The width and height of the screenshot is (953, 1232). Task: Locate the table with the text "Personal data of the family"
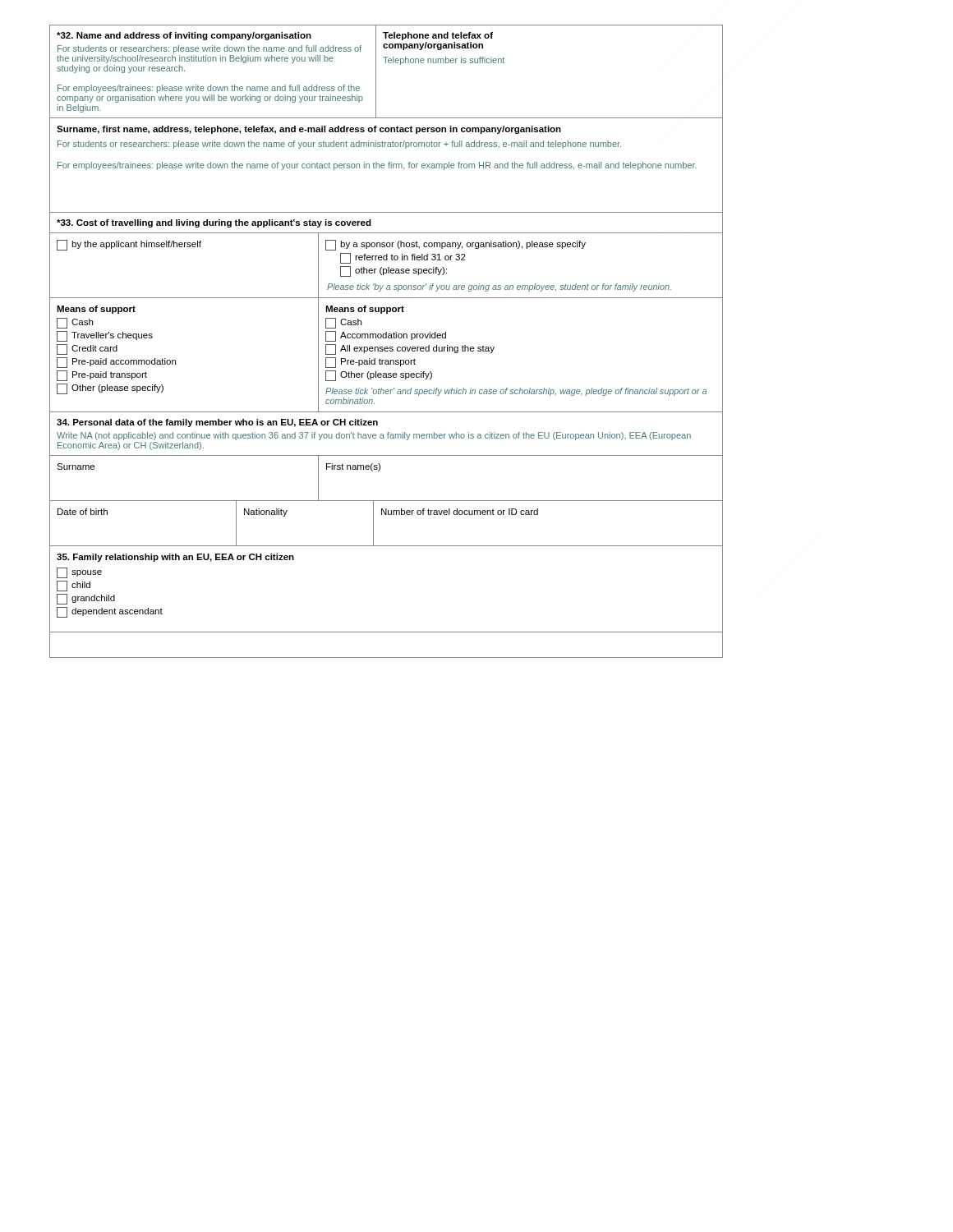click(386, 434)
